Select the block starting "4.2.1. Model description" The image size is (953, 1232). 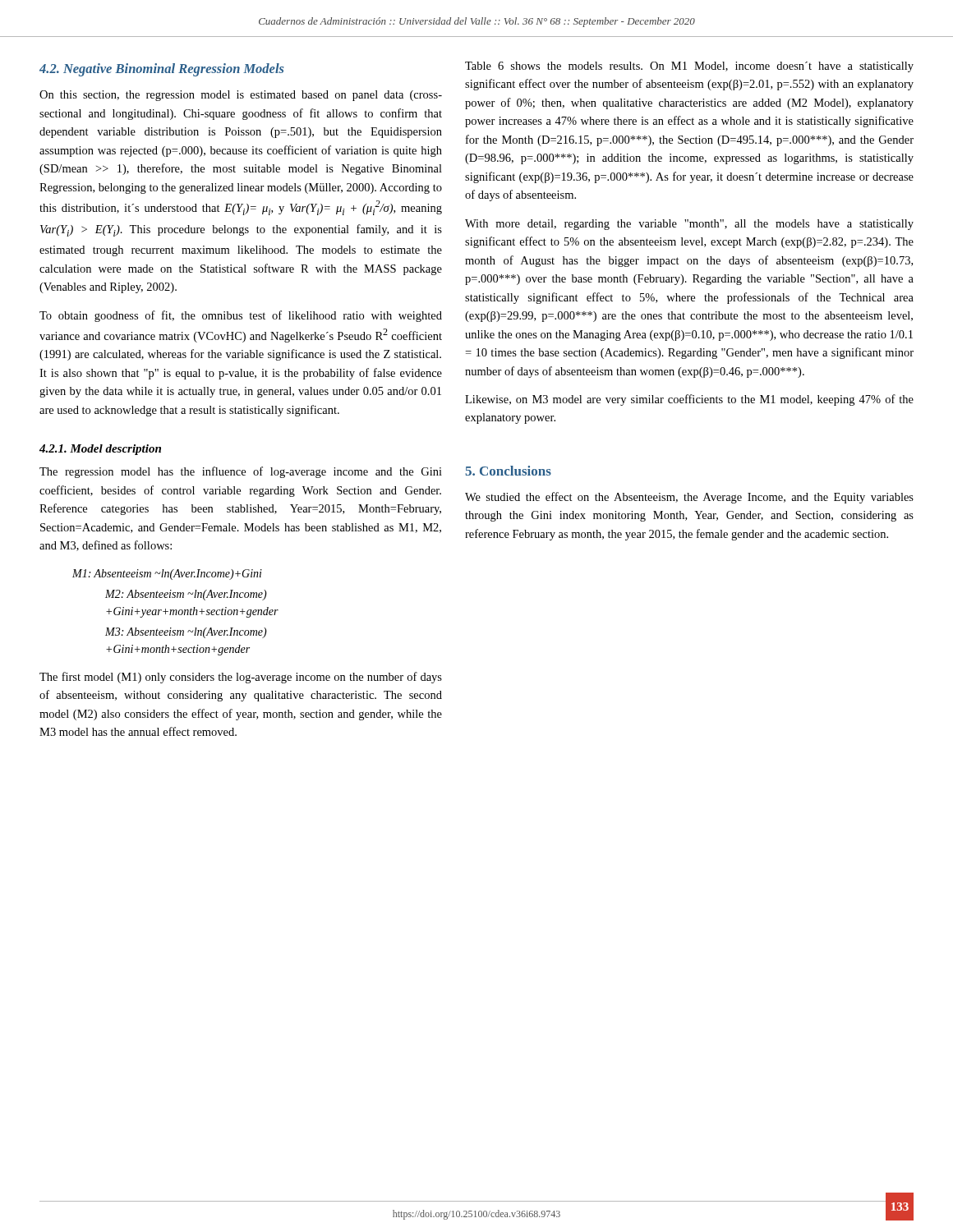point(101,449)
